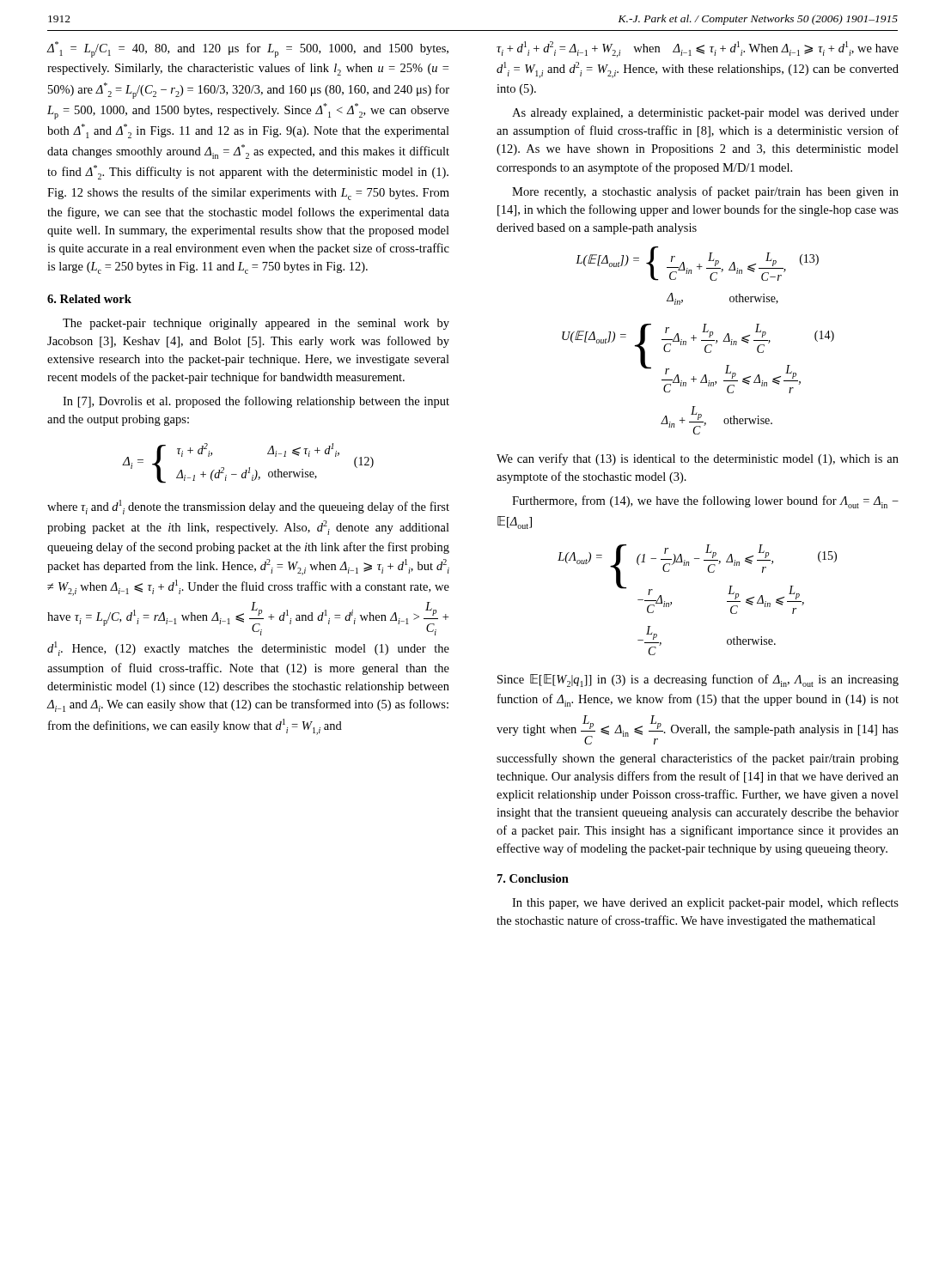Click on the section header containing "6. Related work"
Viewport: 945px width, 1288px height.
(x=89, y=298)
